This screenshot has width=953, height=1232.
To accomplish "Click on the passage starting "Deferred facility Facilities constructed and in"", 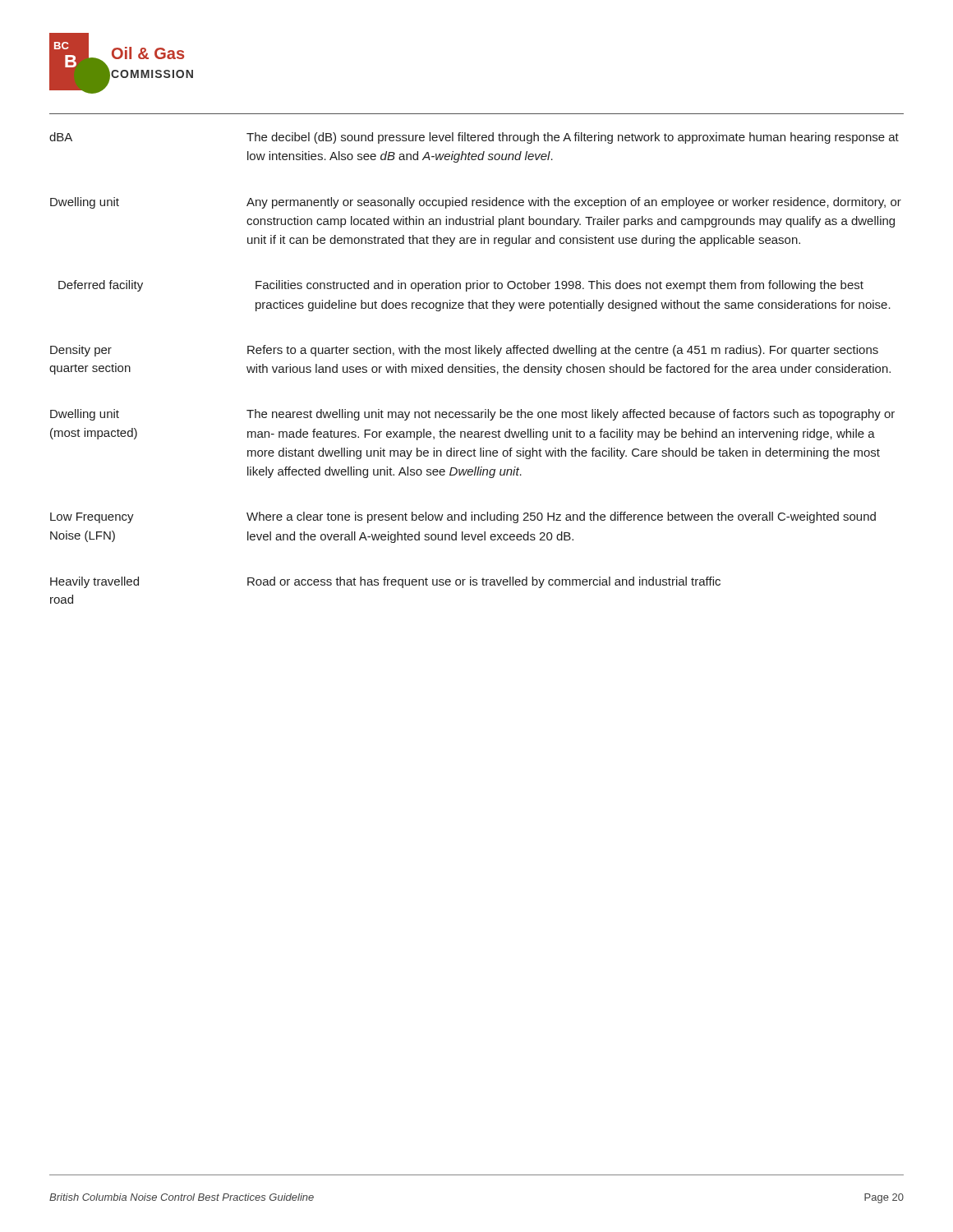I will click(x=476, y=294).
